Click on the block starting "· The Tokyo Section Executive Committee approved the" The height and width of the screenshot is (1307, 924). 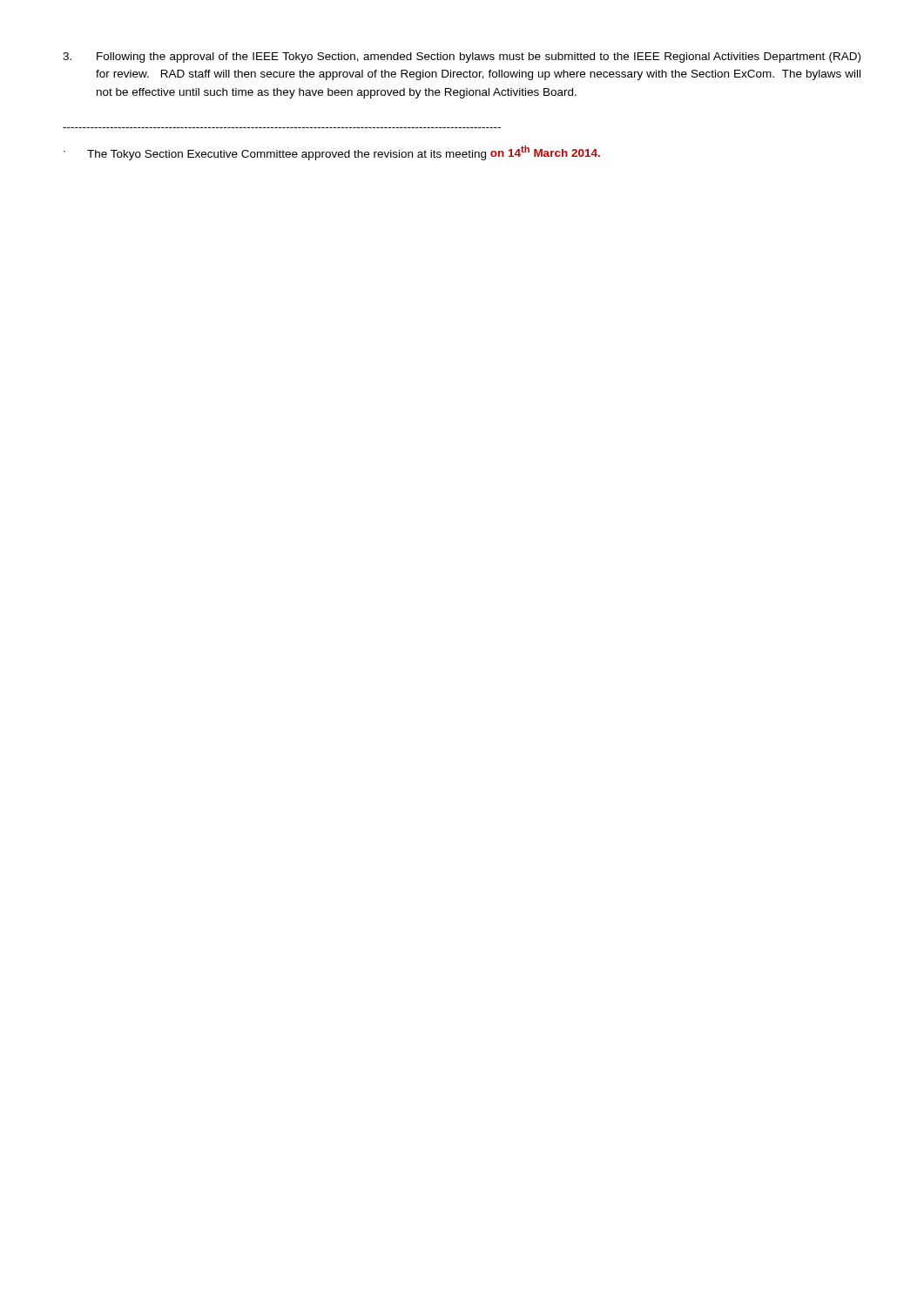pyautogui.click(x=462, y=152)
